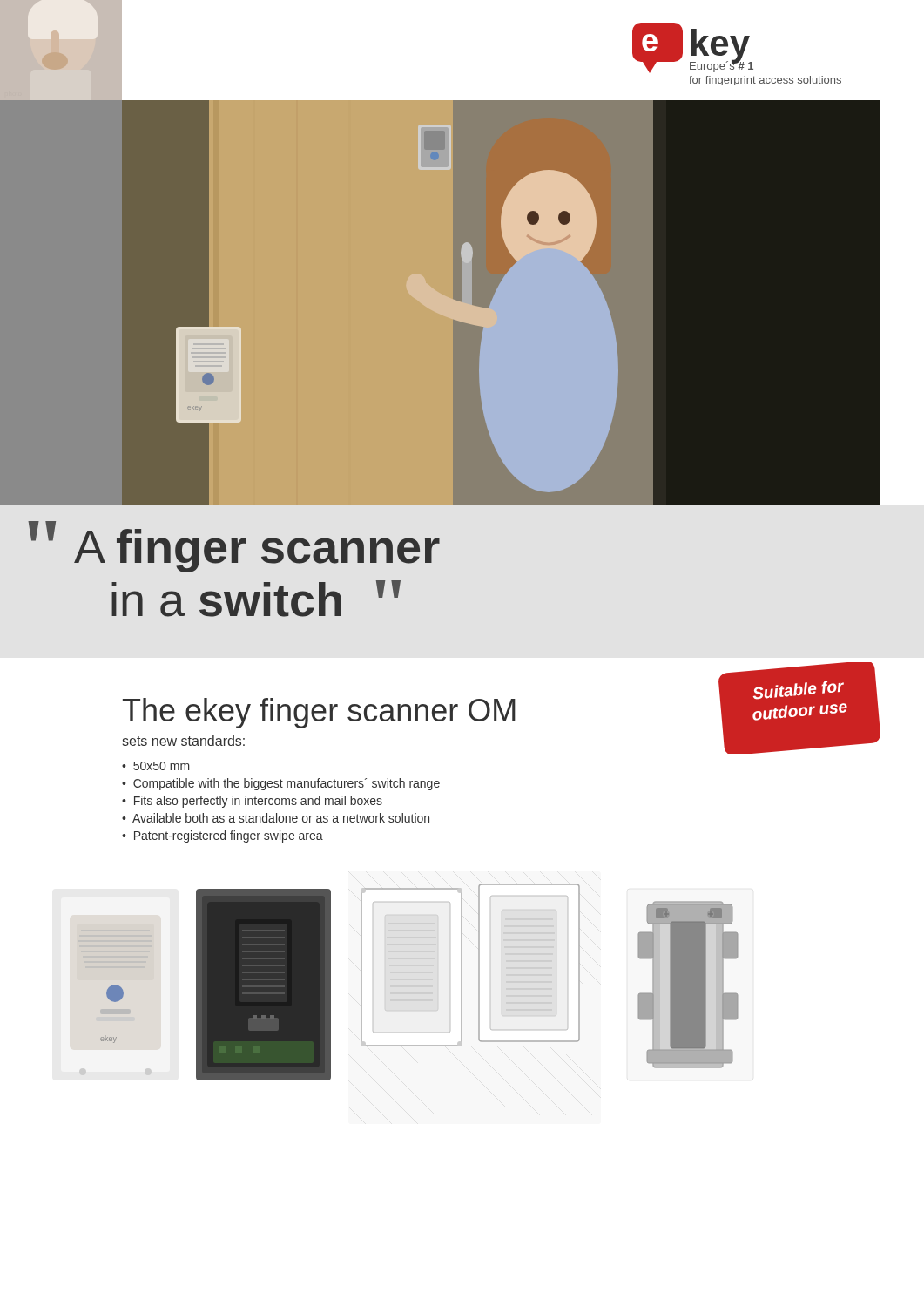
Task: Select the list item containing "• 50x50 mm"
Action: (156, 766)
